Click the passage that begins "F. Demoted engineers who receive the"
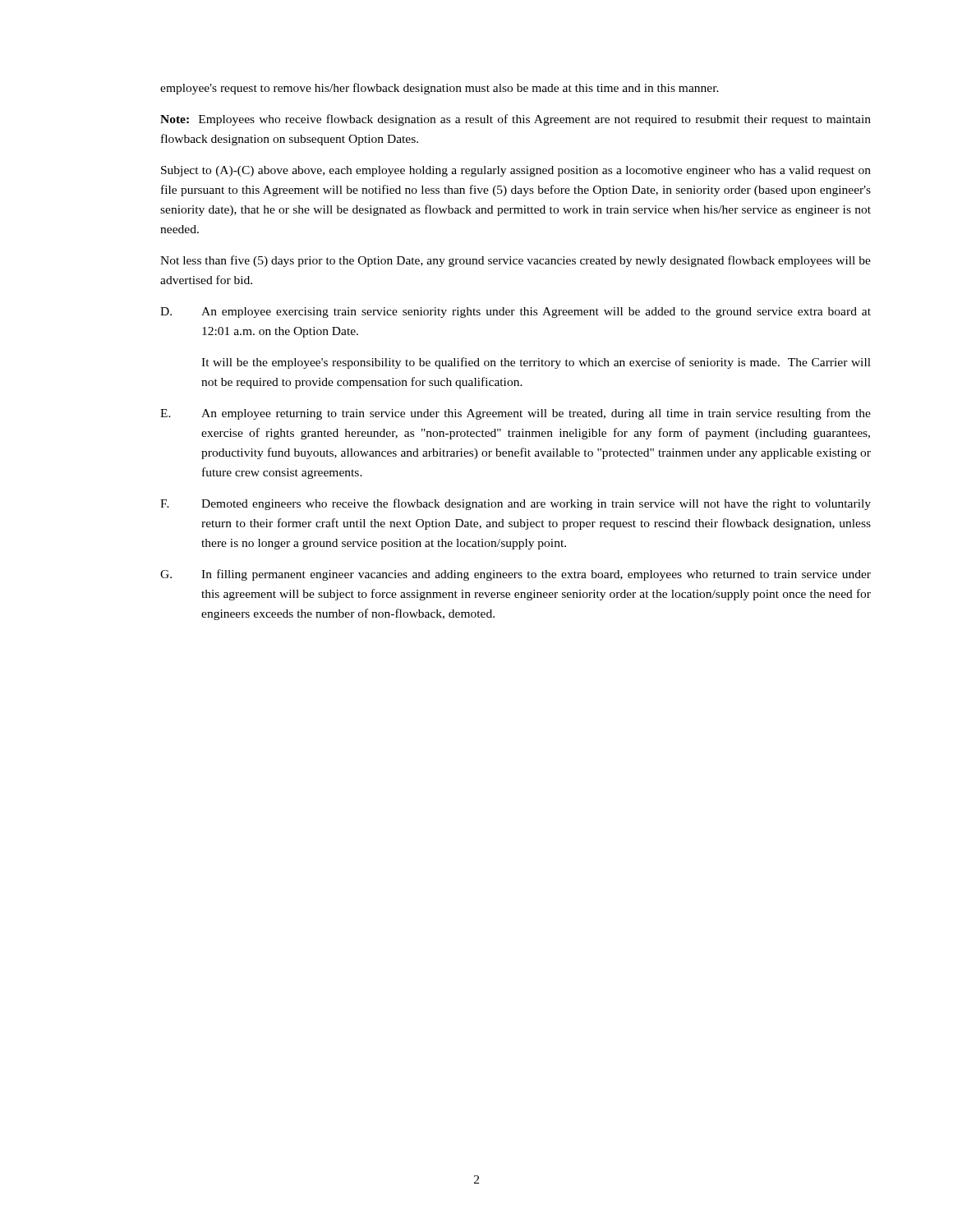This screenshot has height=1232, width=953. (516, 523)
